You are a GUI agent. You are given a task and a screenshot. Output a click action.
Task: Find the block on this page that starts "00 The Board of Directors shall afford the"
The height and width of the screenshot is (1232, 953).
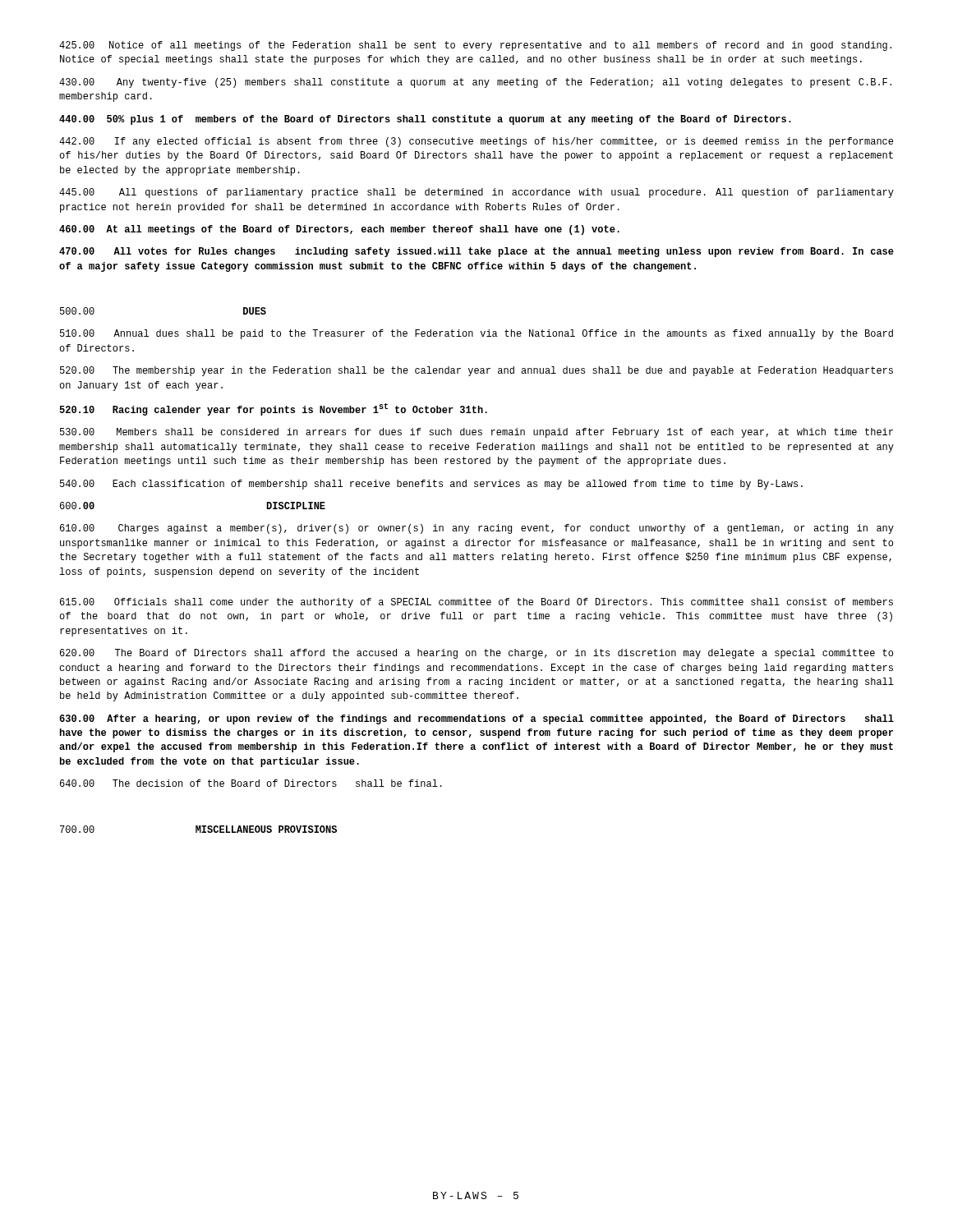coord(476,675)
